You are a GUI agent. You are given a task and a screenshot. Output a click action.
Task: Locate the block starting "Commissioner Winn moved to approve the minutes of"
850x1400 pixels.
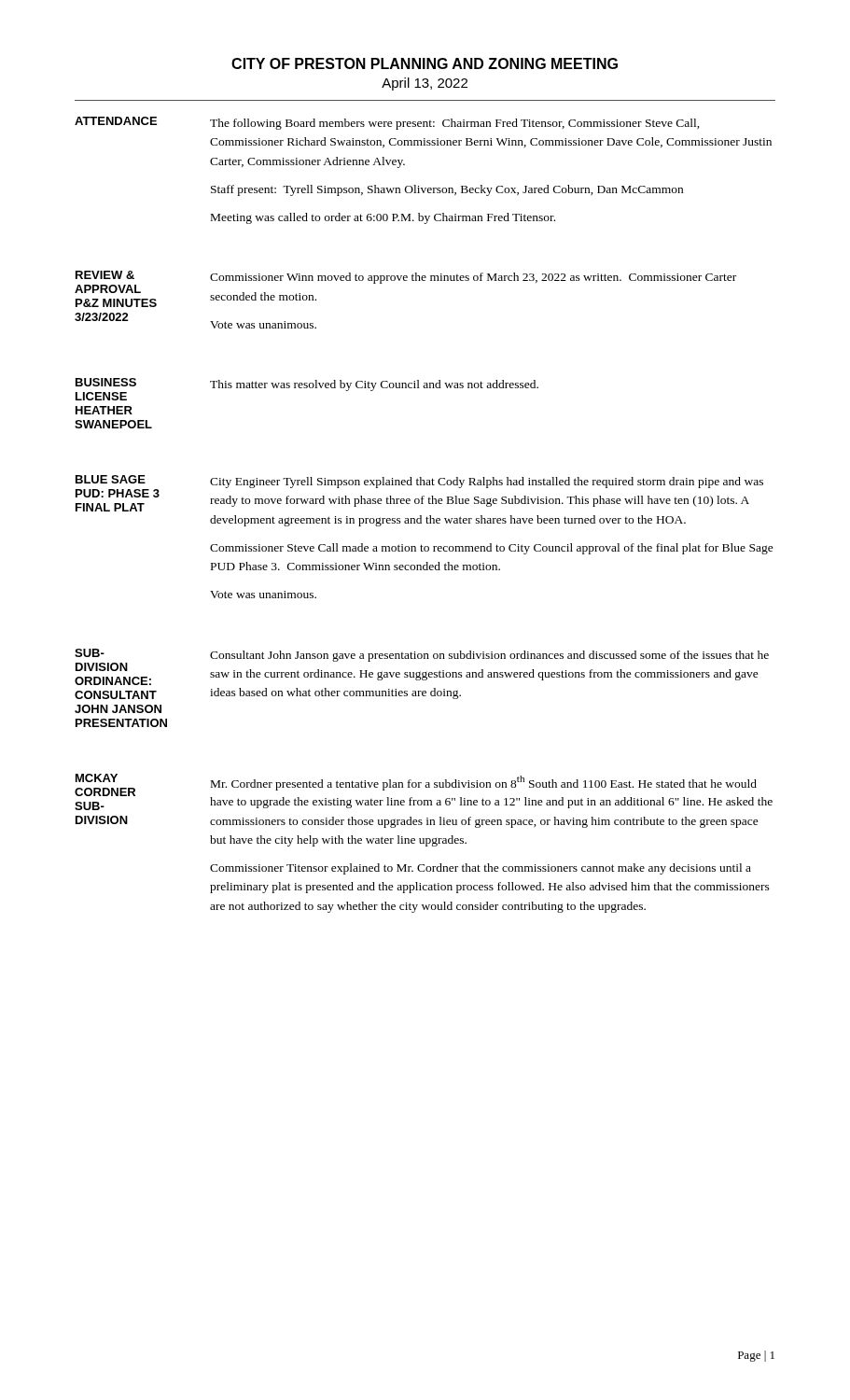click(x=473, y=278)
